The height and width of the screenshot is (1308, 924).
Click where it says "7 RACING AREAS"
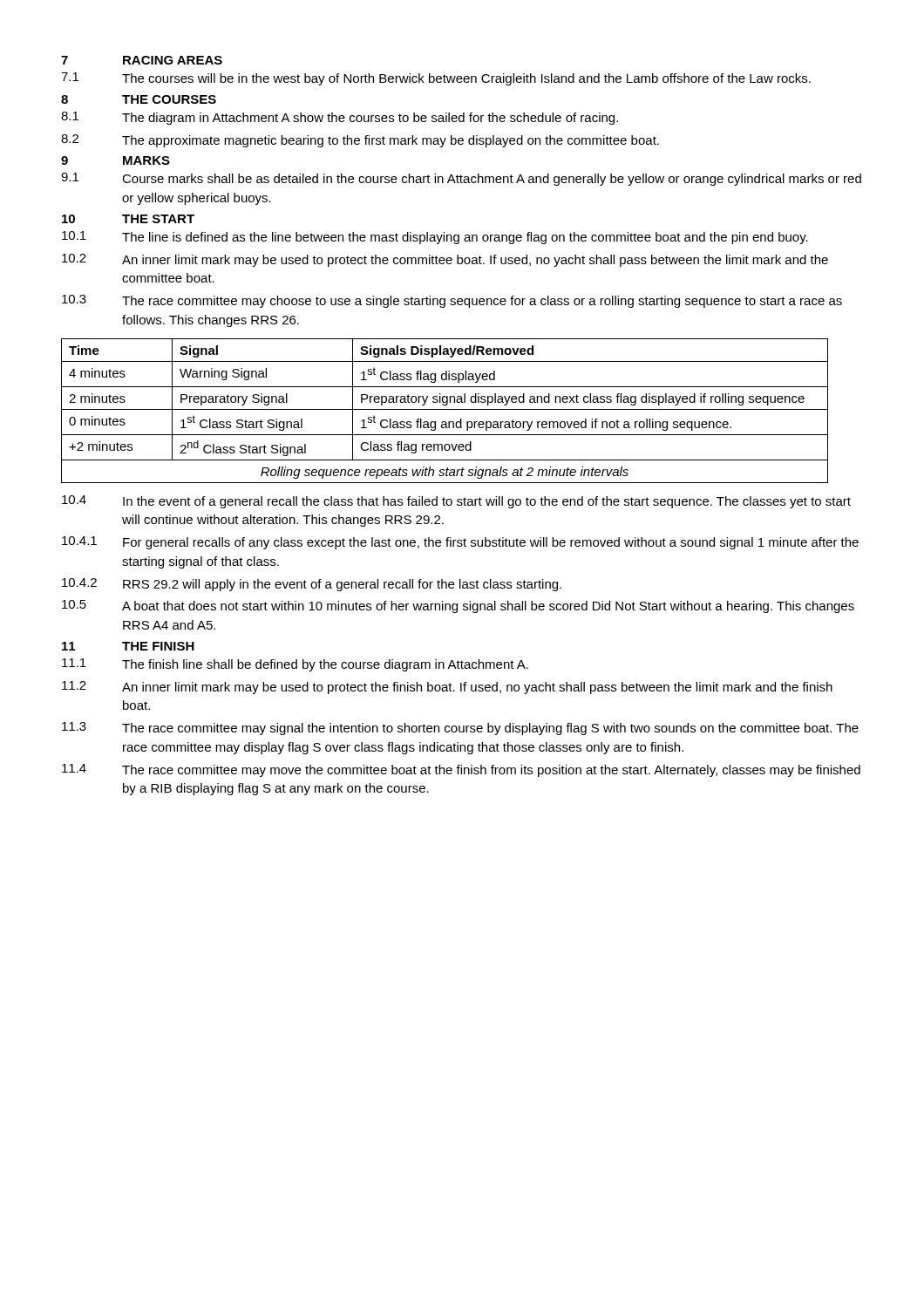(x=142, y=60)
